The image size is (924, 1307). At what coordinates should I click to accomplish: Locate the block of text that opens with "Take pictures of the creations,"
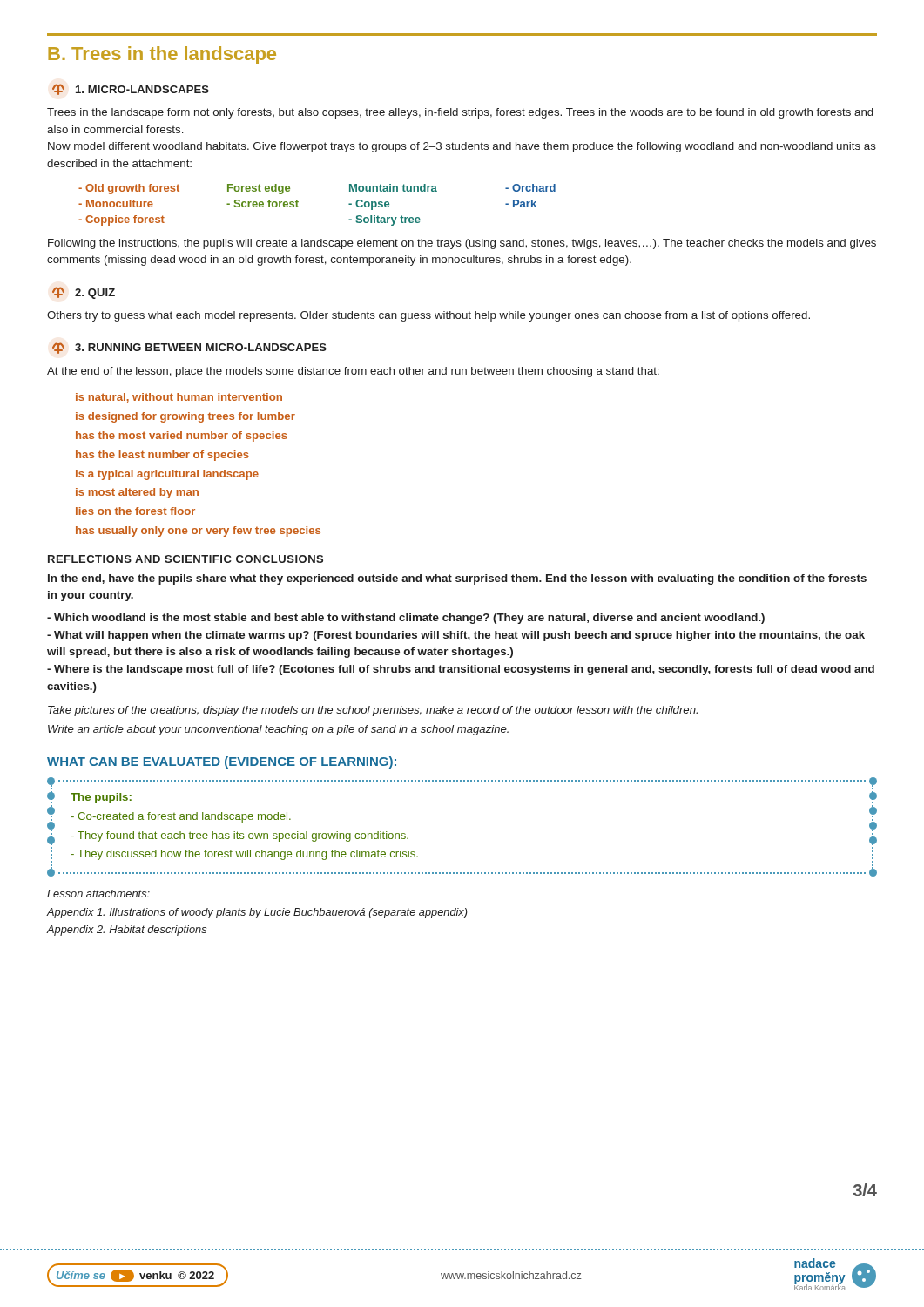[x=462, y=720]
